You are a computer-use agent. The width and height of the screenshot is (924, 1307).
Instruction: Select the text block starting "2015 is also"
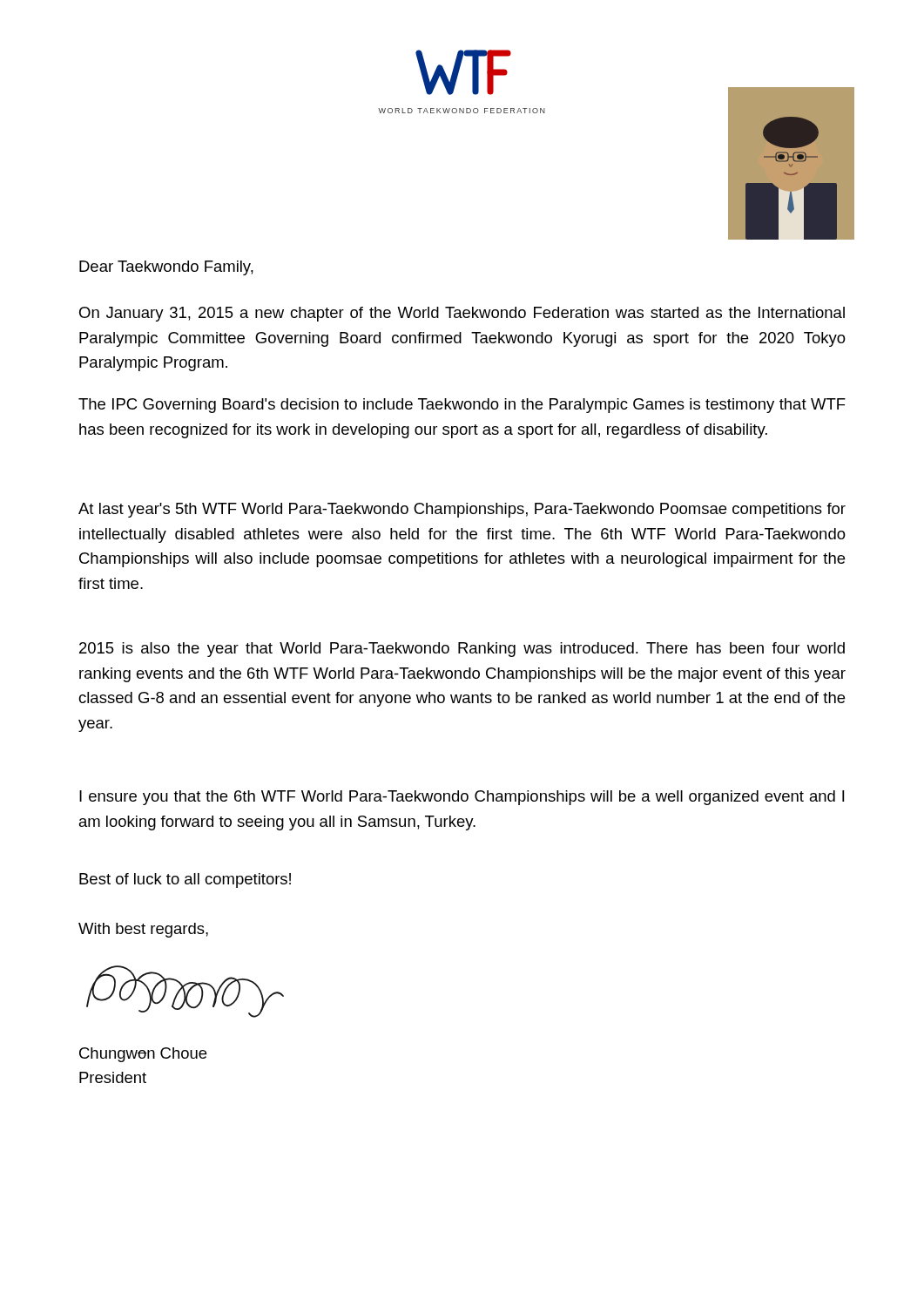[x=462, y=685]
